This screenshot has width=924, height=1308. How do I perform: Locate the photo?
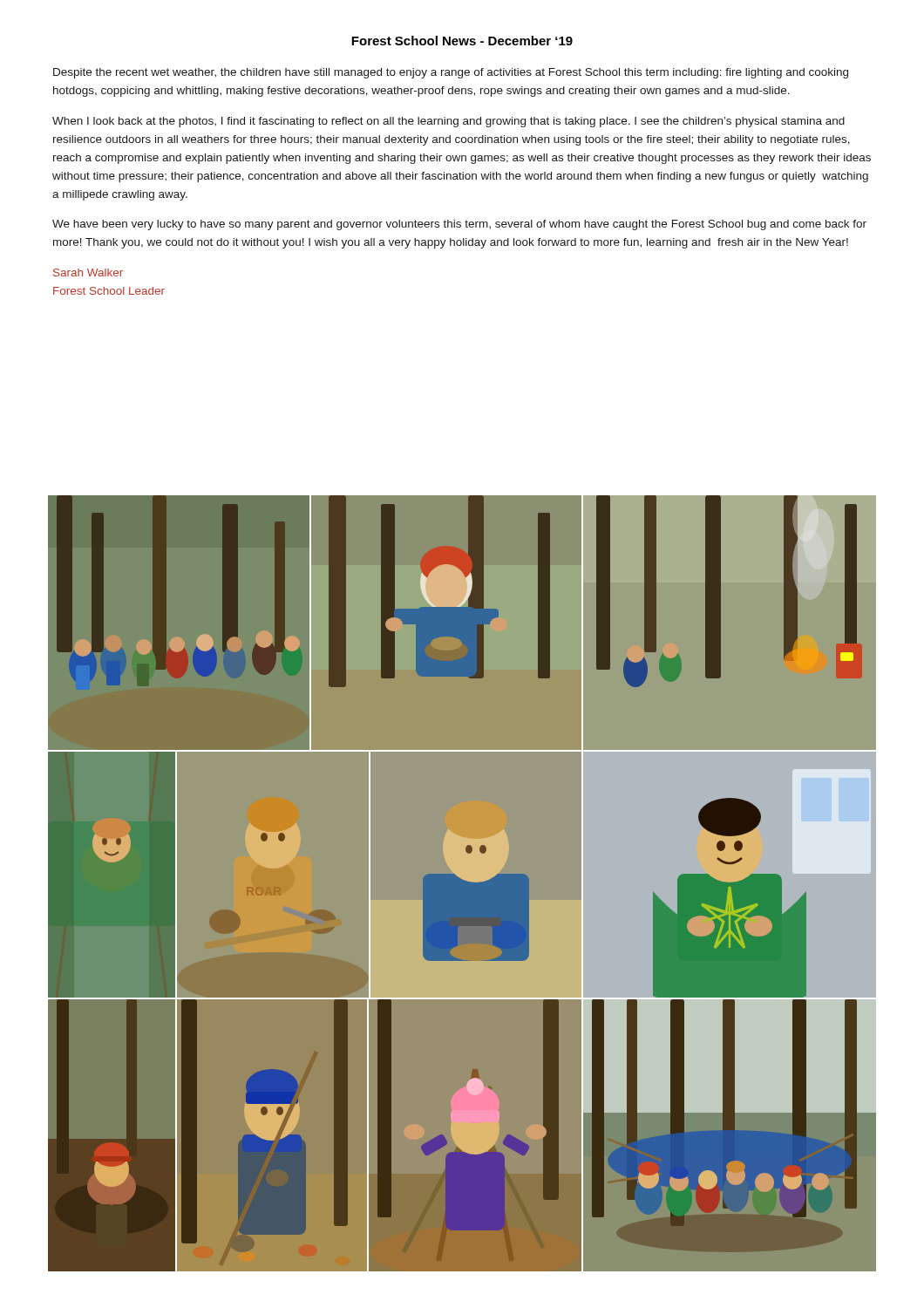[x=462, y=883]
